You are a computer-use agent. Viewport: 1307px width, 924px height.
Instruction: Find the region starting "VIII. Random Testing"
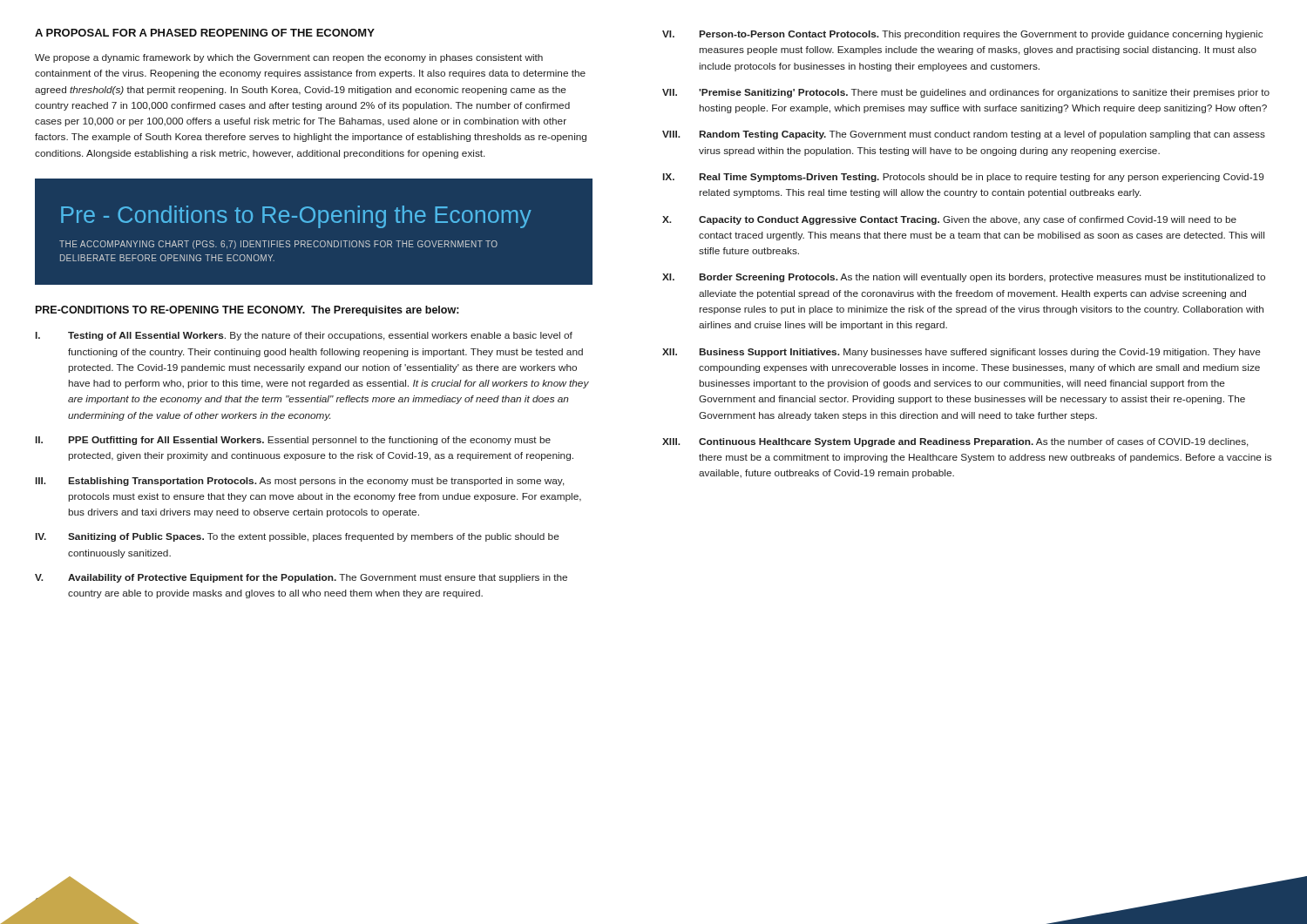[x=967, y=143]
